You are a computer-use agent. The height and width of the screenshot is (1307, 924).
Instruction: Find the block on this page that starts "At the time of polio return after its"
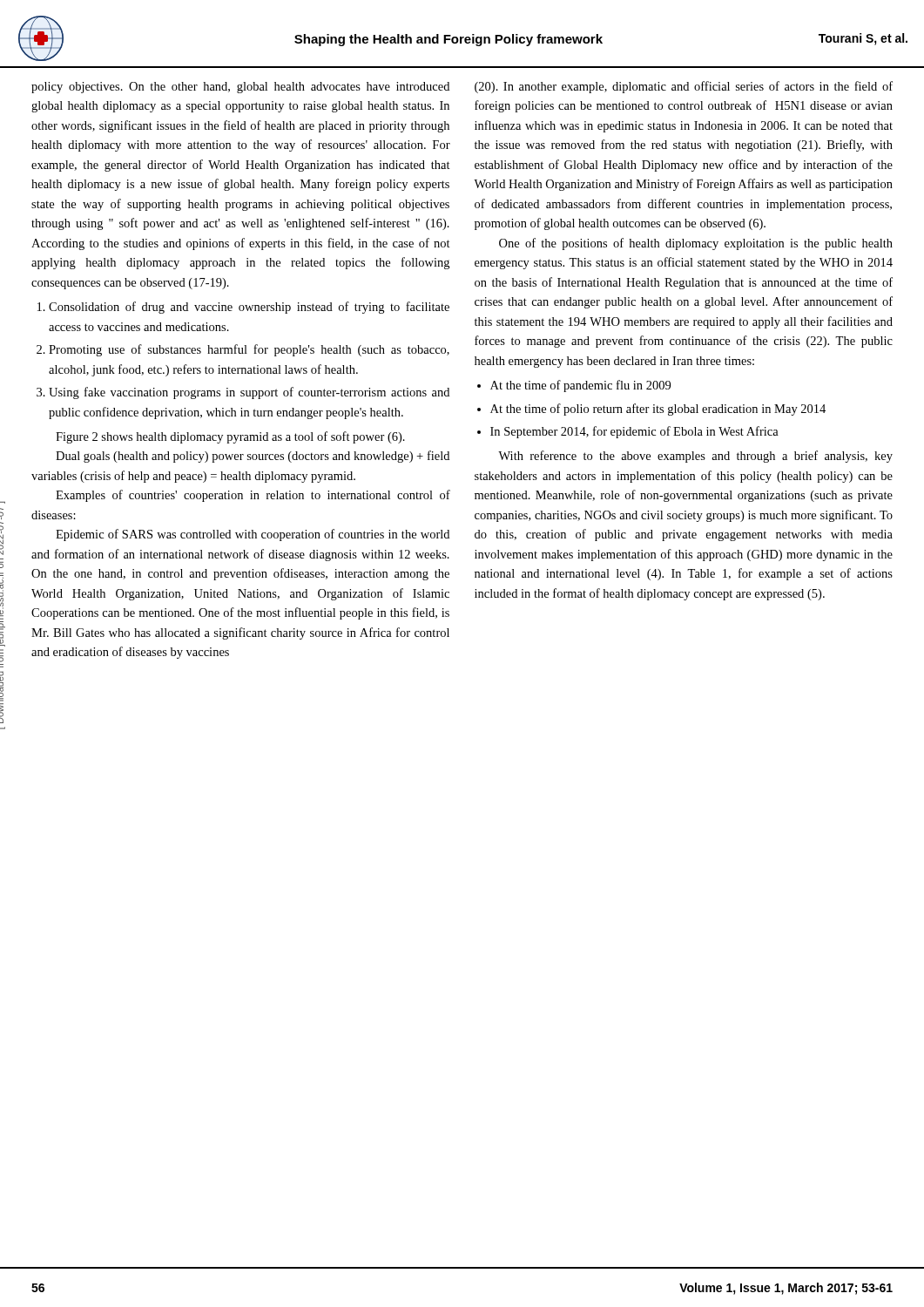click(658, 408)
